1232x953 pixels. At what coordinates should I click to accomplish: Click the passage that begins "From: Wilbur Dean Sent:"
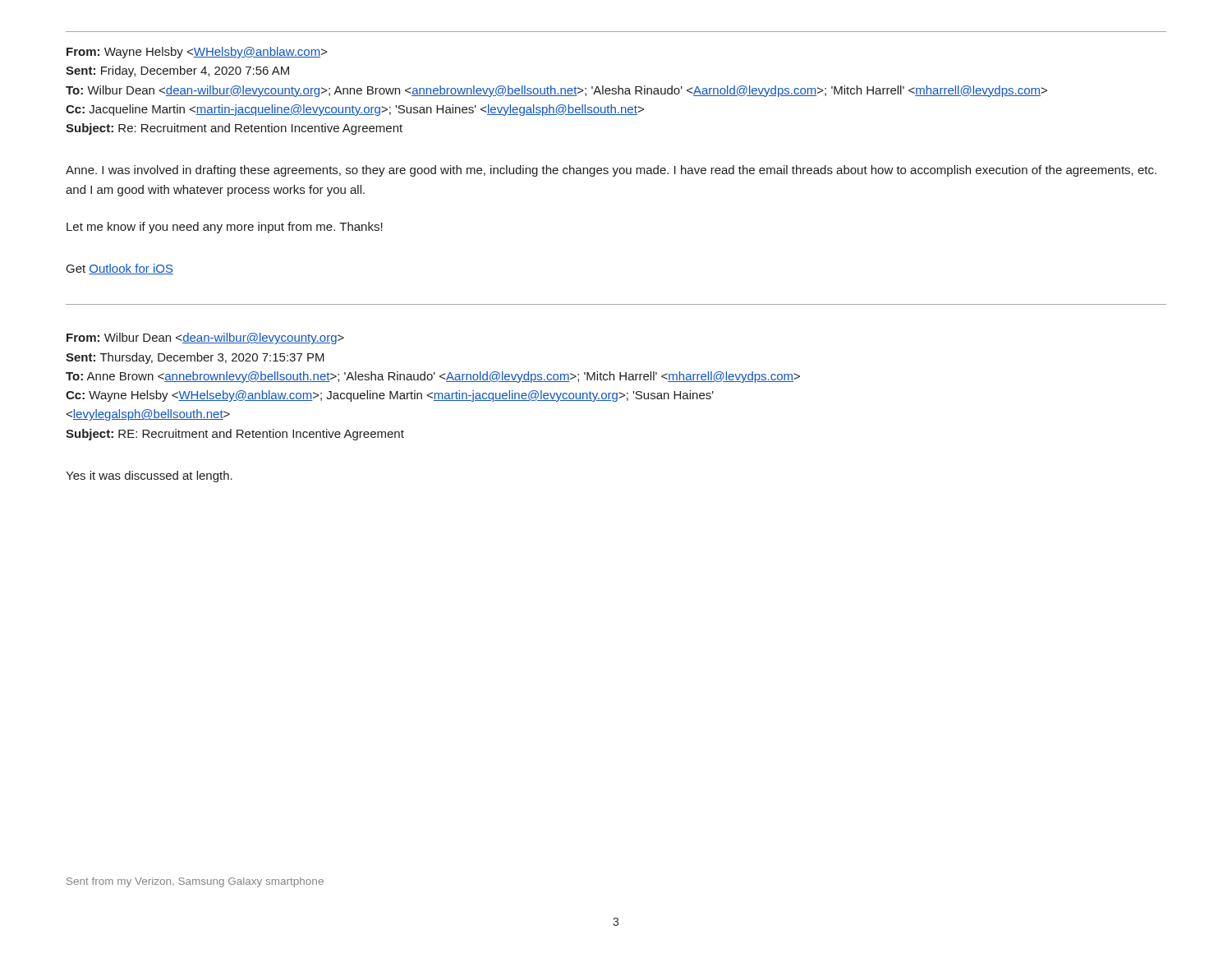(616, 385)
